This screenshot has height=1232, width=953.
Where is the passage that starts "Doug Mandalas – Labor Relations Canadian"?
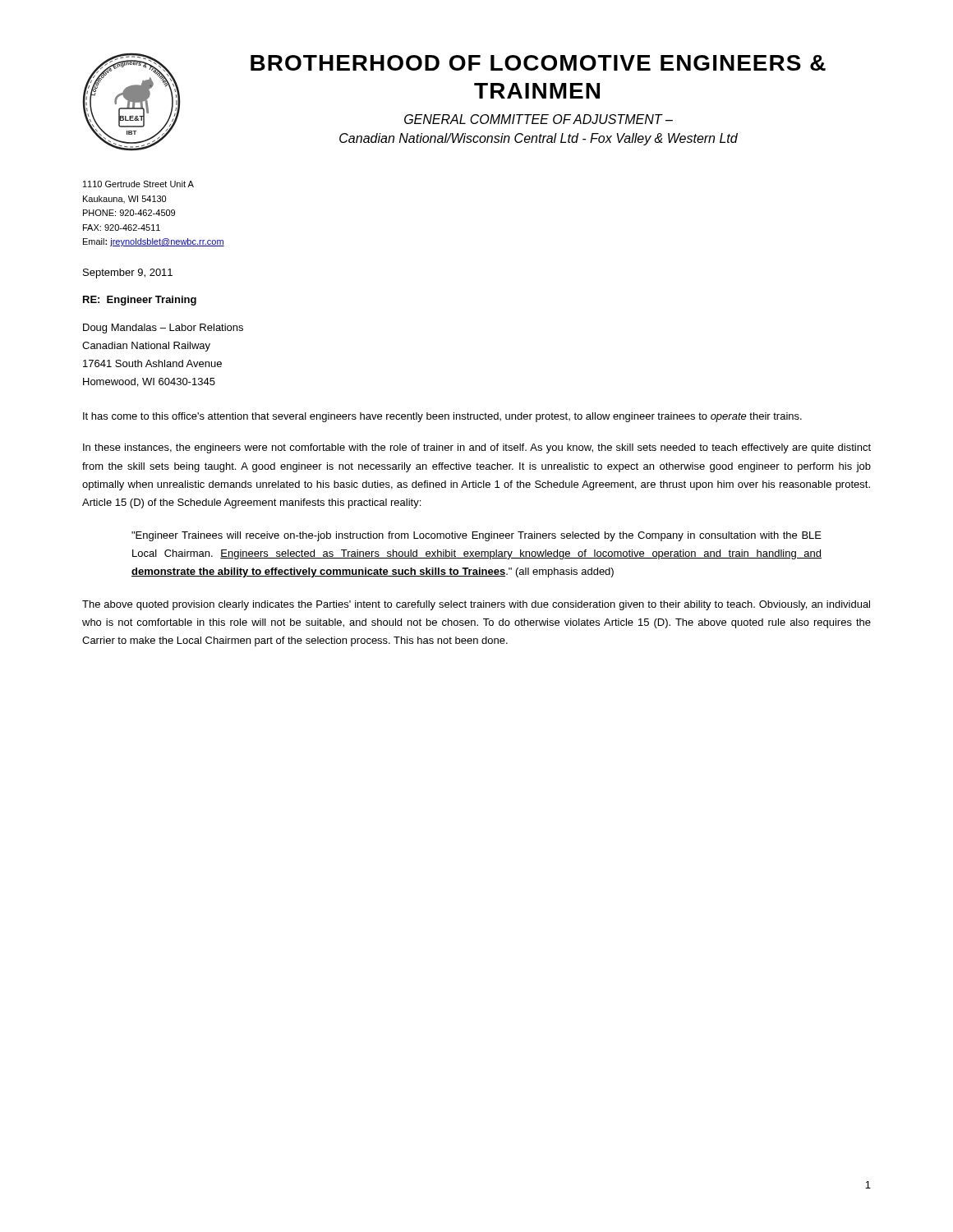point(163,354)
